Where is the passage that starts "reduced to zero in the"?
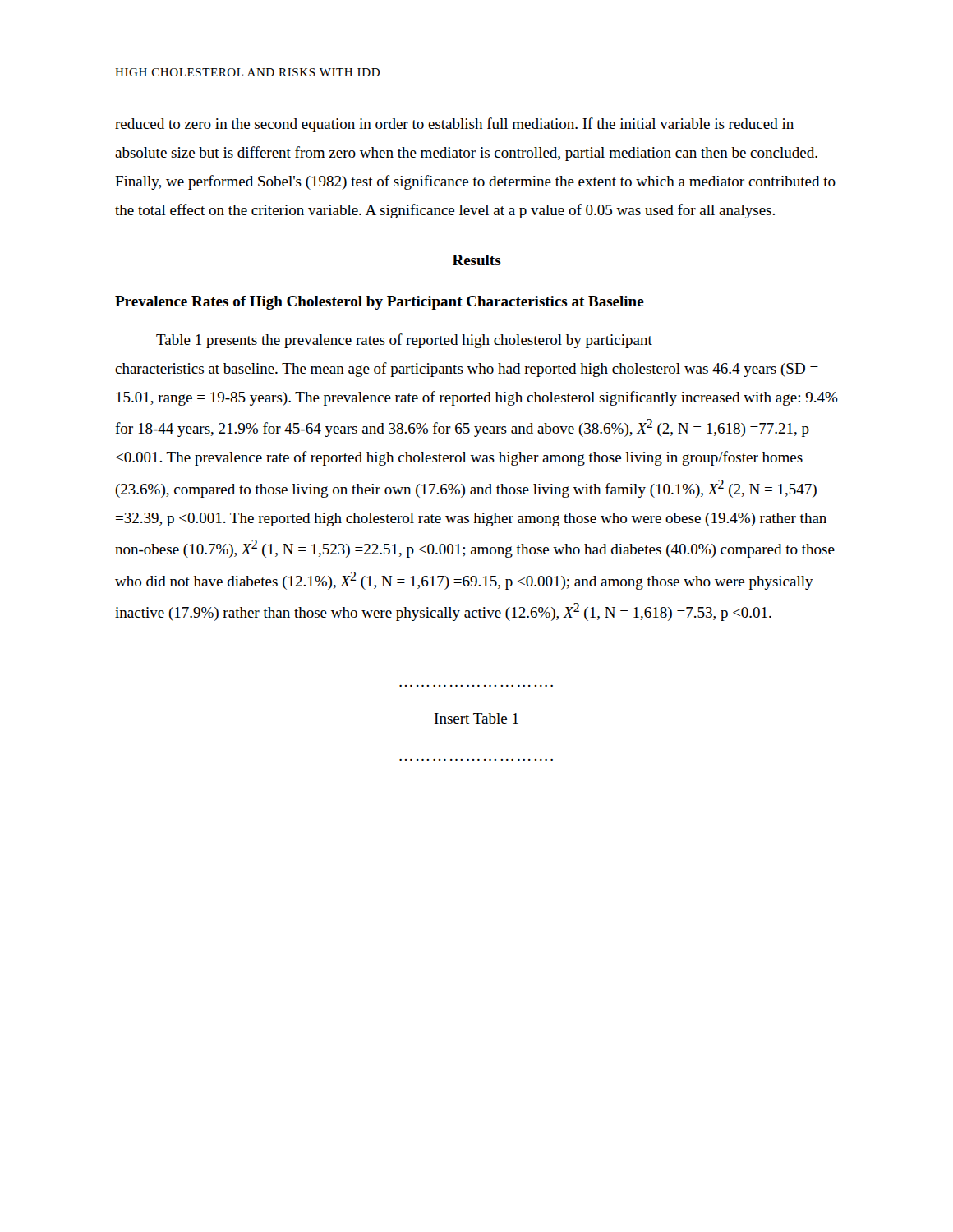The height and width of the screenshot is (1232, 953). (475, 167)
